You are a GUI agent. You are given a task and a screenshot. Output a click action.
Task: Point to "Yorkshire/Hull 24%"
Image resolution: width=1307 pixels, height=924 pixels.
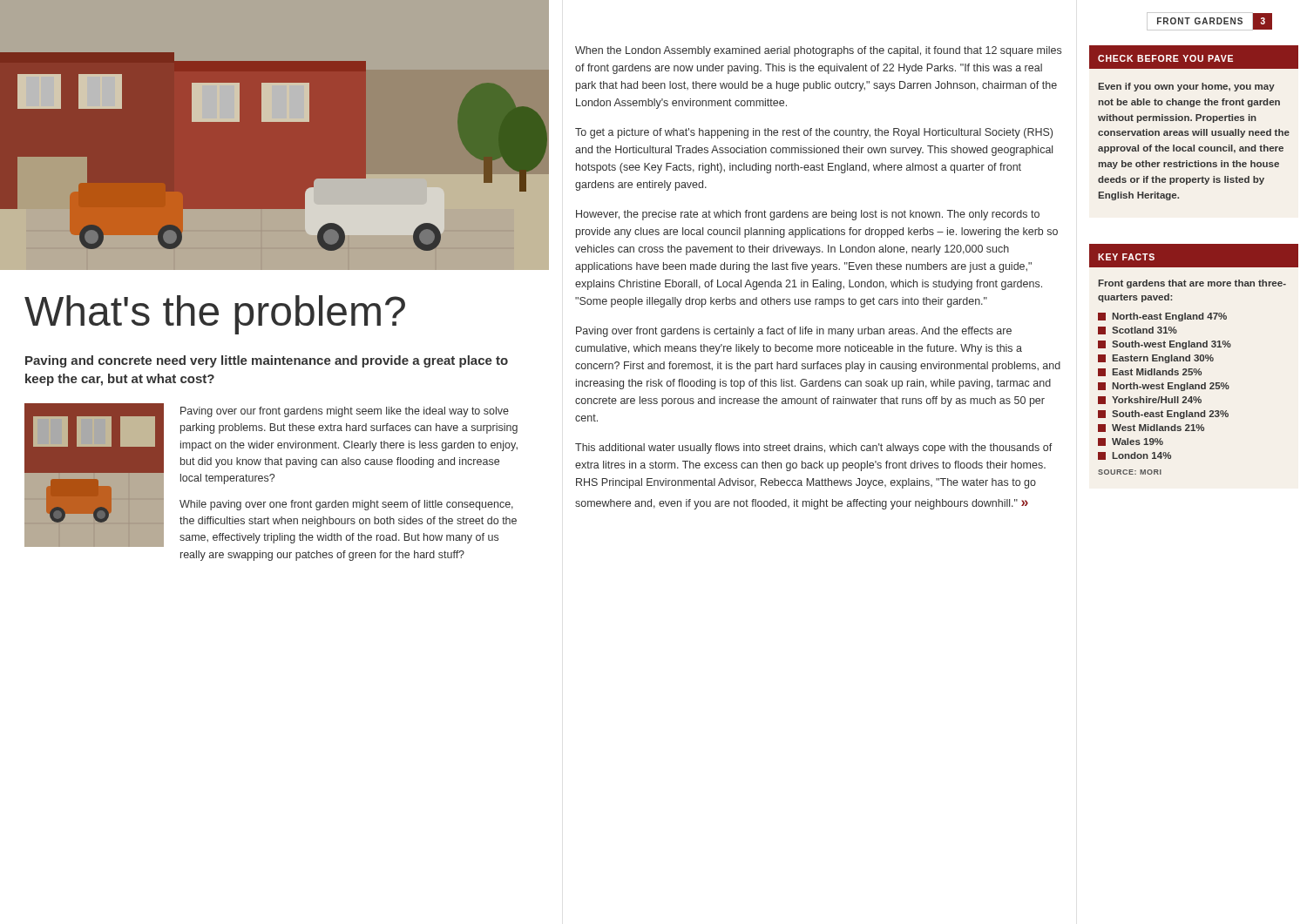point(1150,399)
